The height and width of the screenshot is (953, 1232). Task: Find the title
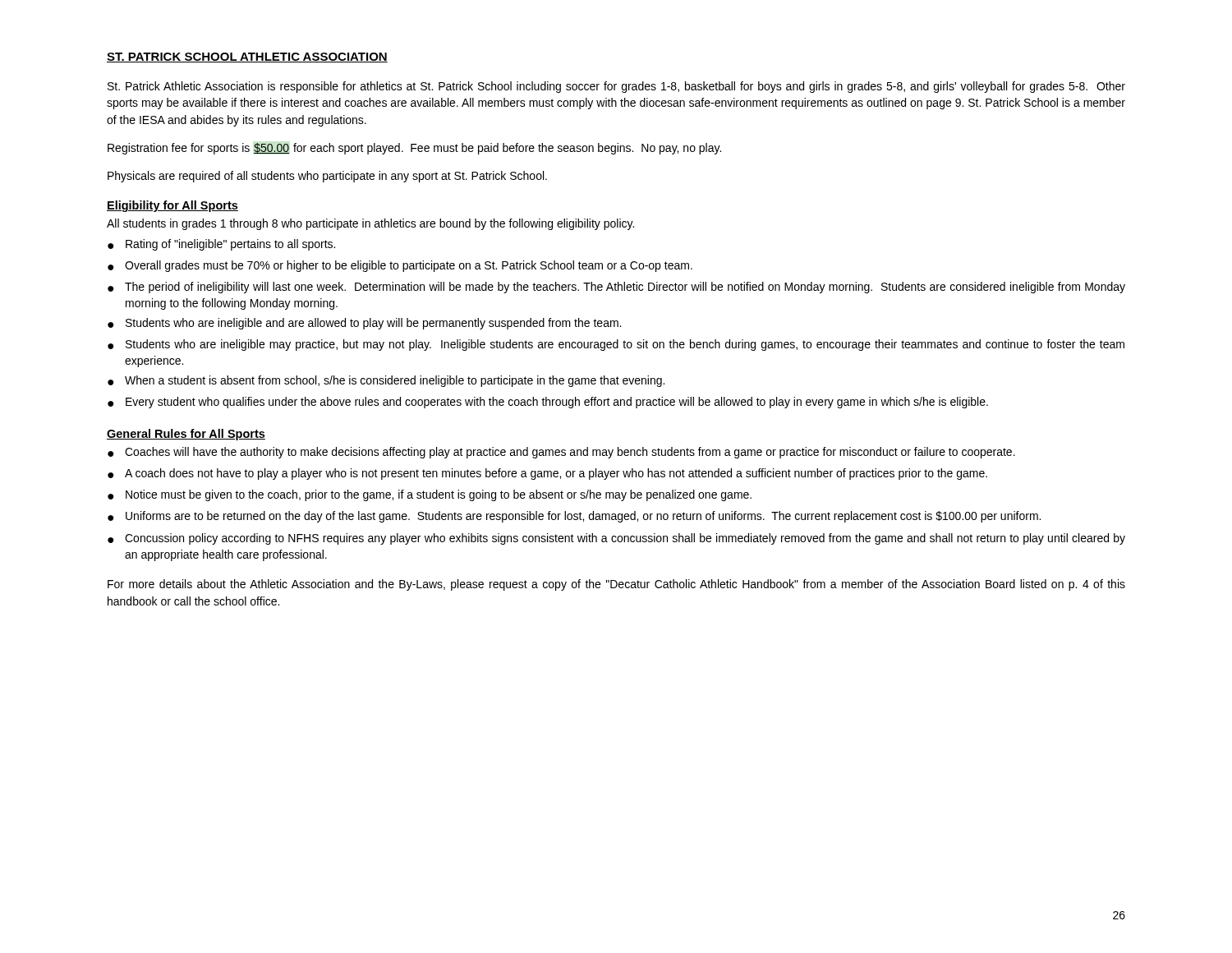tap(247, 56)
